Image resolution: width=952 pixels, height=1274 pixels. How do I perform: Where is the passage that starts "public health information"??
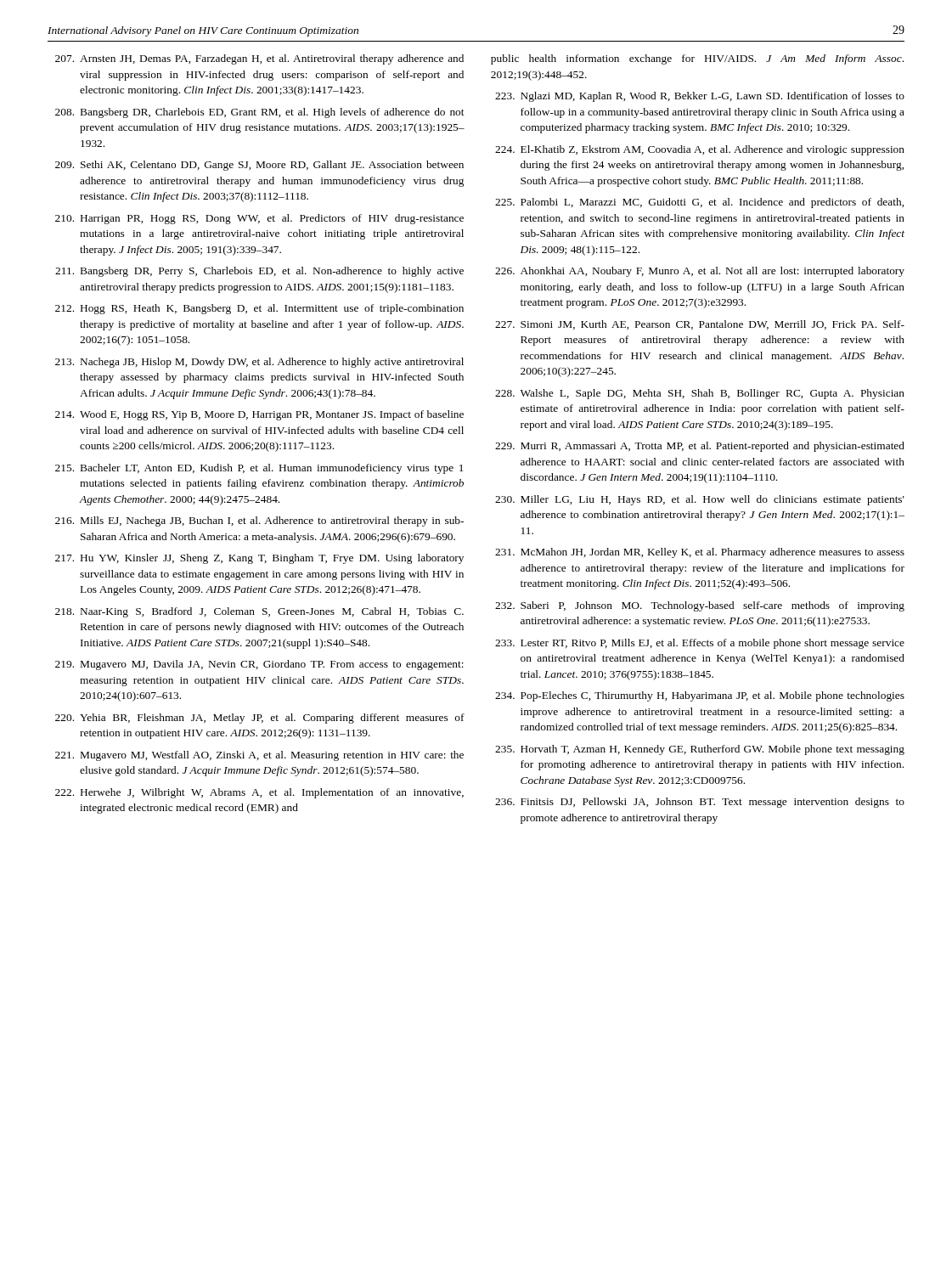(x=696, y=67)
